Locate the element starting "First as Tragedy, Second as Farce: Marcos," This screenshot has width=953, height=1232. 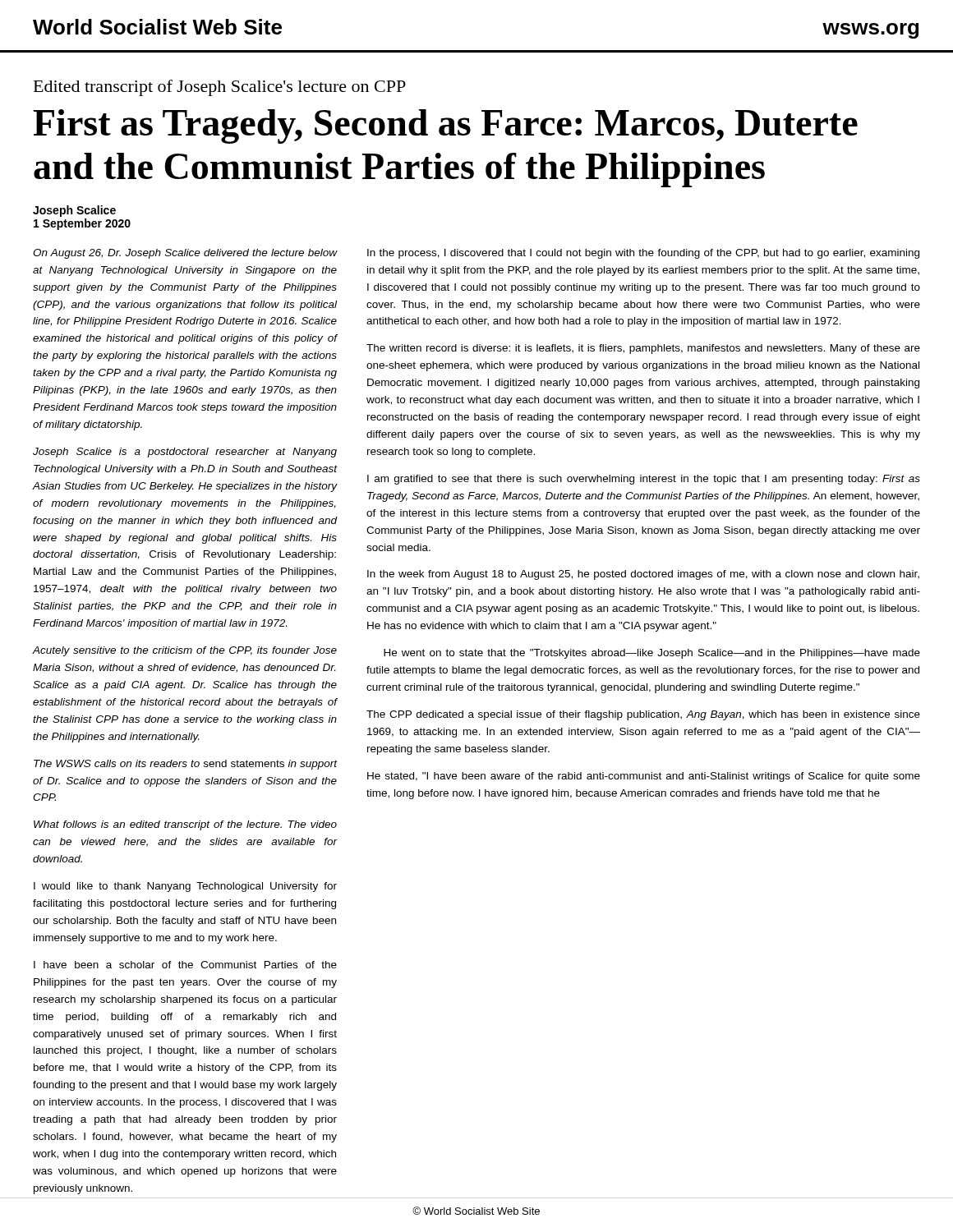click(446, 145)
